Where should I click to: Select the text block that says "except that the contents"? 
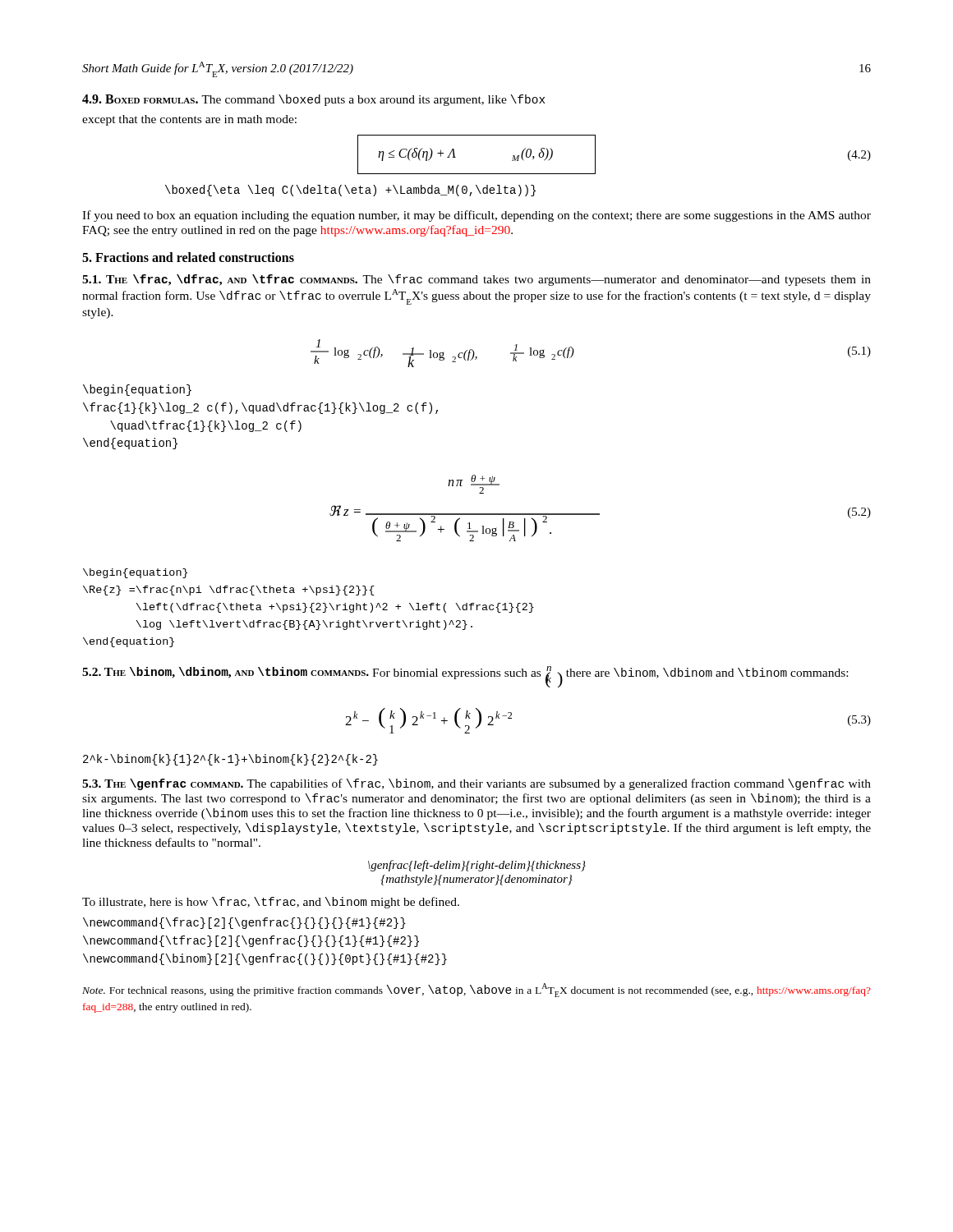190,119
